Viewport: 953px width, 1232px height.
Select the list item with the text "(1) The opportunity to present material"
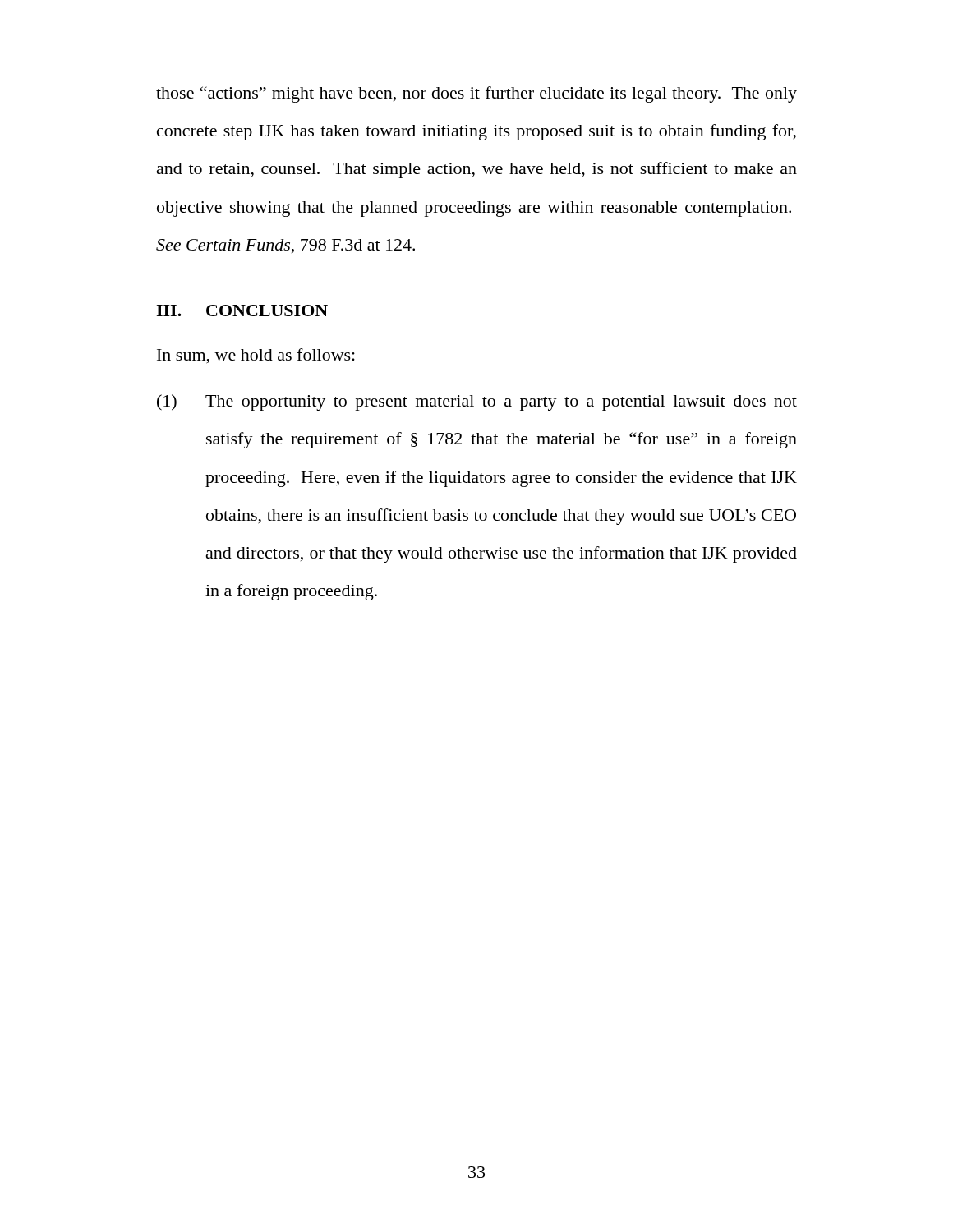(508, 402)
